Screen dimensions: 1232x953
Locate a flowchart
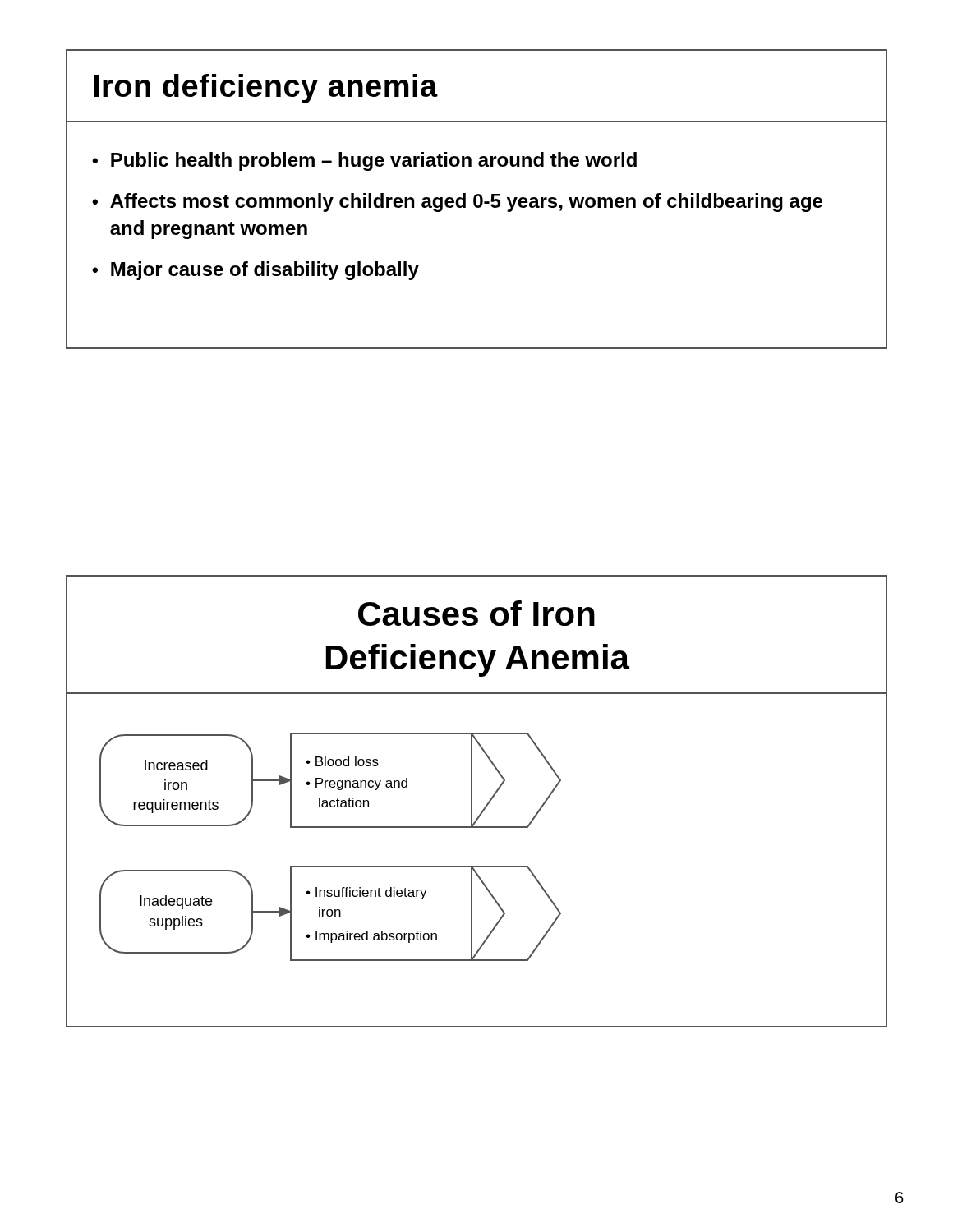coord(476,856)
